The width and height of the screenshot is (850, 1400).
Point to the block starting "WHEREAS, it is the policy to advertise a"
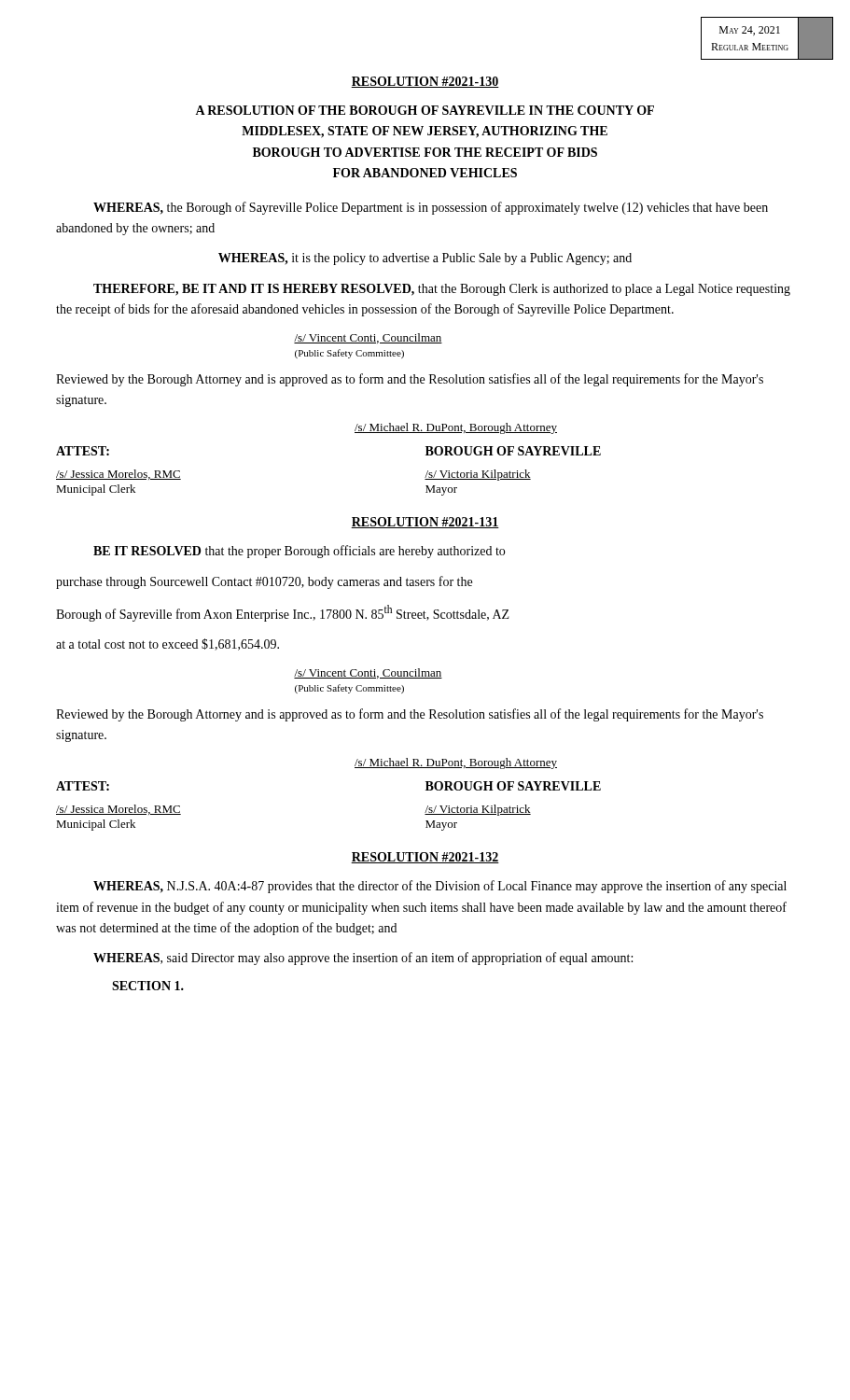click(x=425, y=258)
